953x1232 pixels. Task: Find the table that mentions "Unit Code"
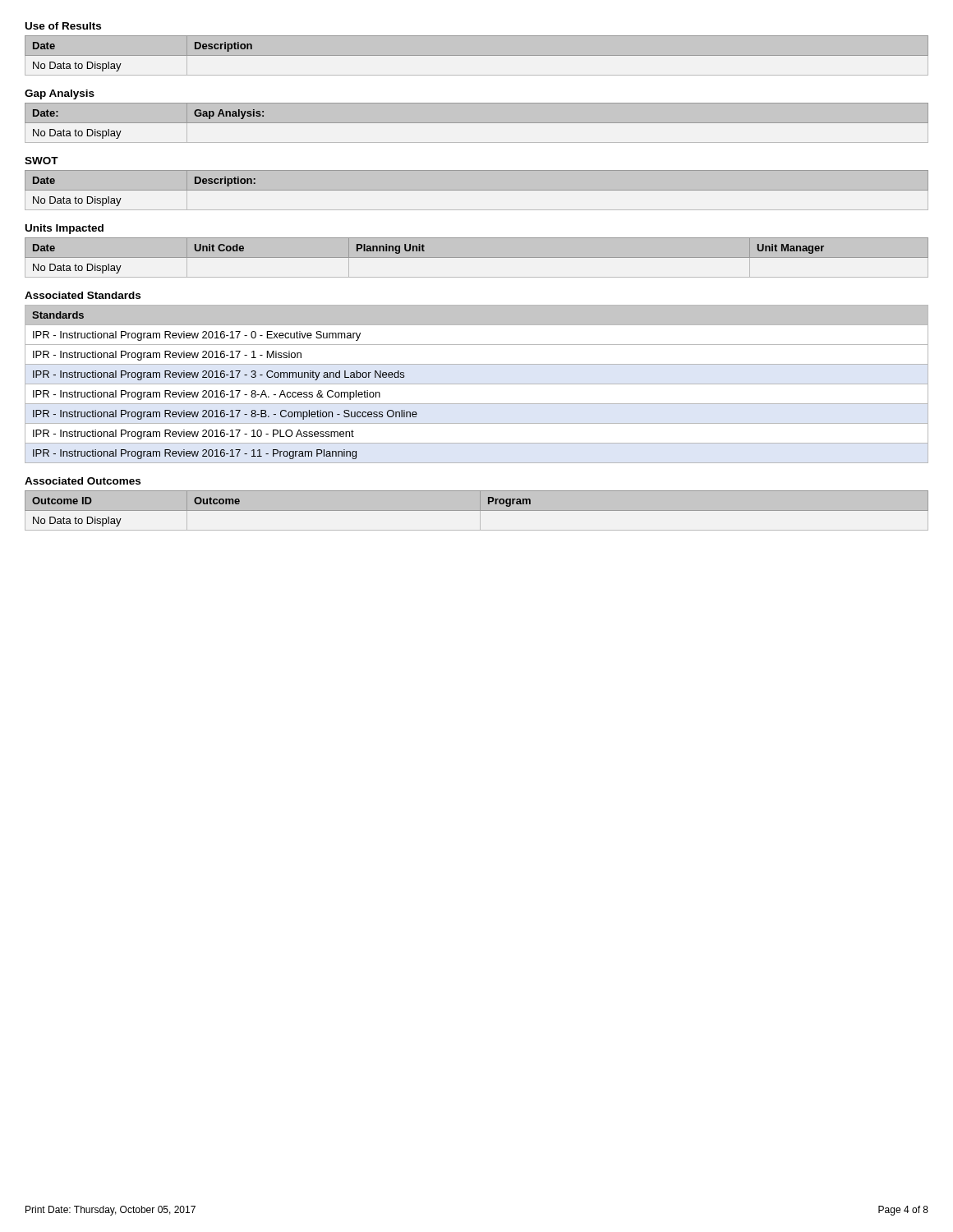point(476,257)
